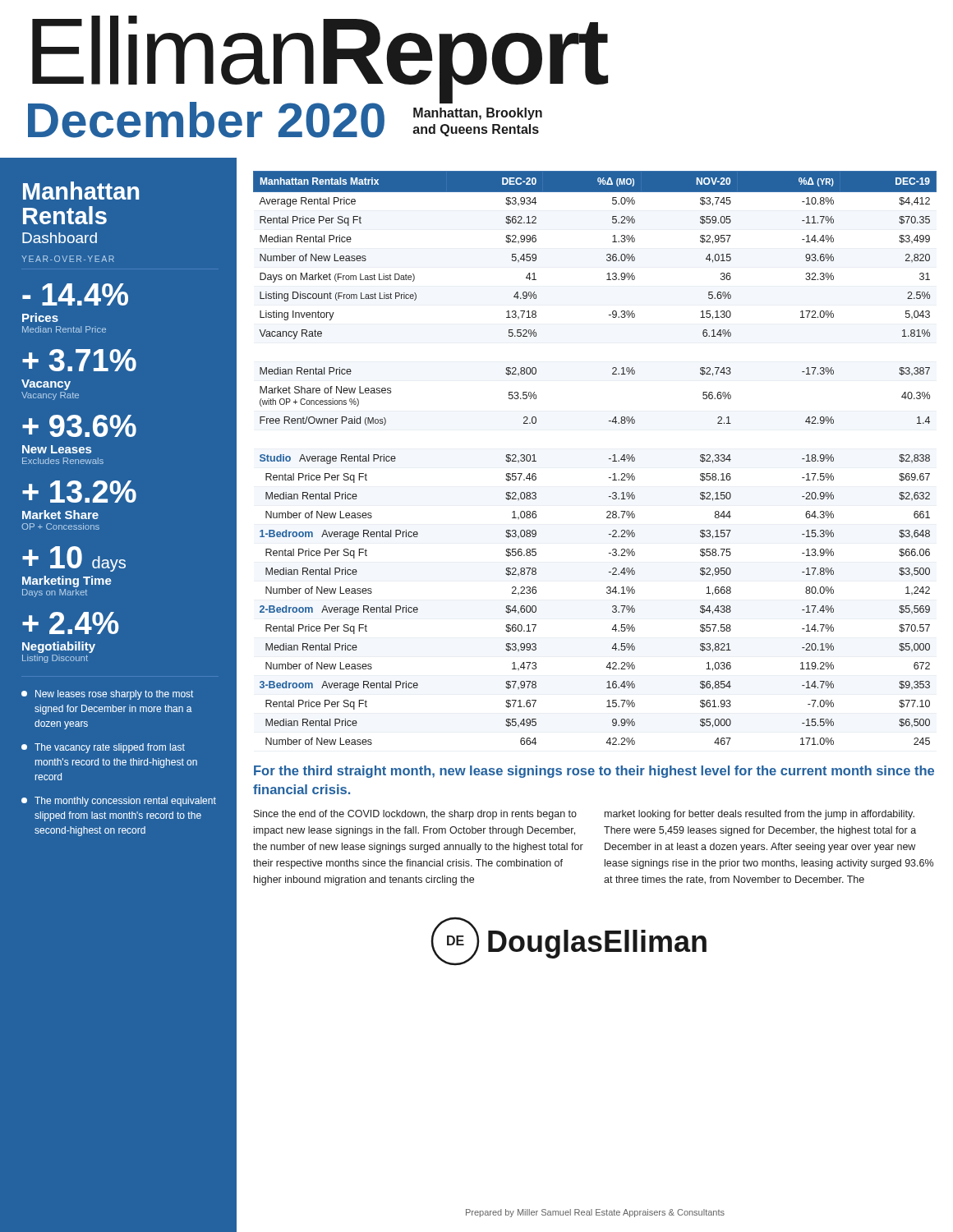Find a logo
This screenshot has width=953, height=1232.
click(x=595, y=941)
